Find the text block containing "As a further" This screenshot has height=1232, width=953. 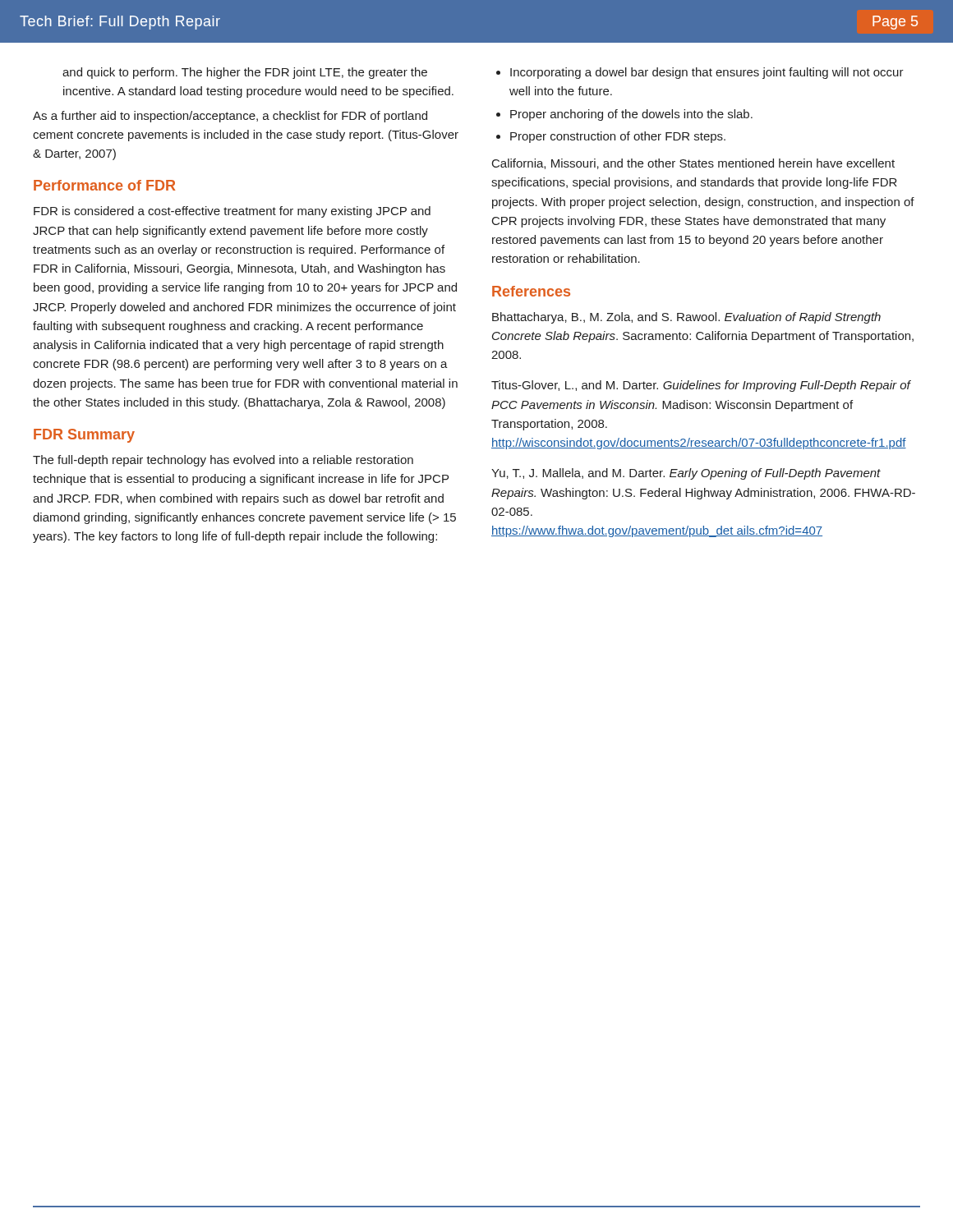tap(246, 134)
